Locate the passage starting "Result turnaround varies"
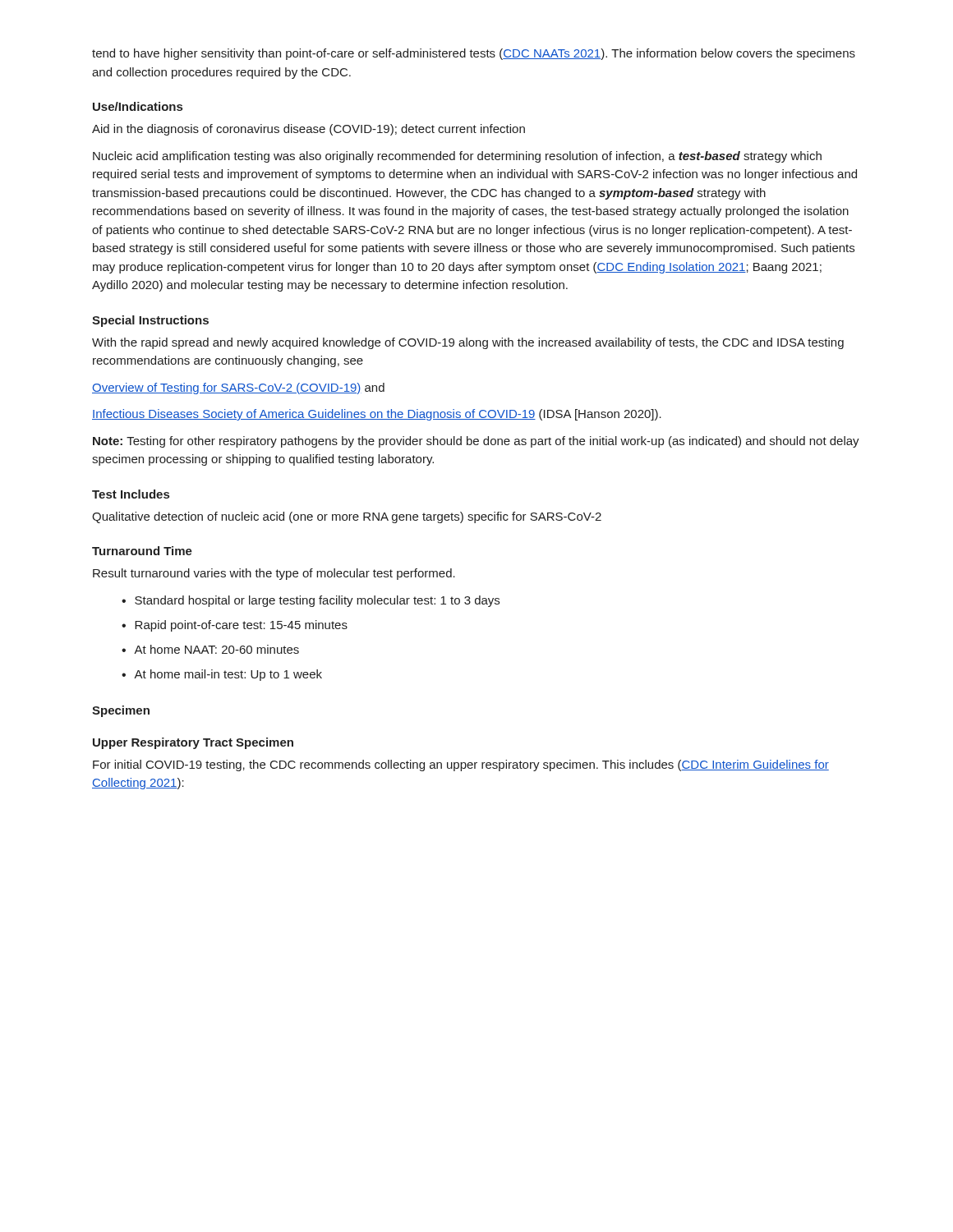The width and height of the screenshot is (953, 1232). pyautogui.click(x=274, y=573)
